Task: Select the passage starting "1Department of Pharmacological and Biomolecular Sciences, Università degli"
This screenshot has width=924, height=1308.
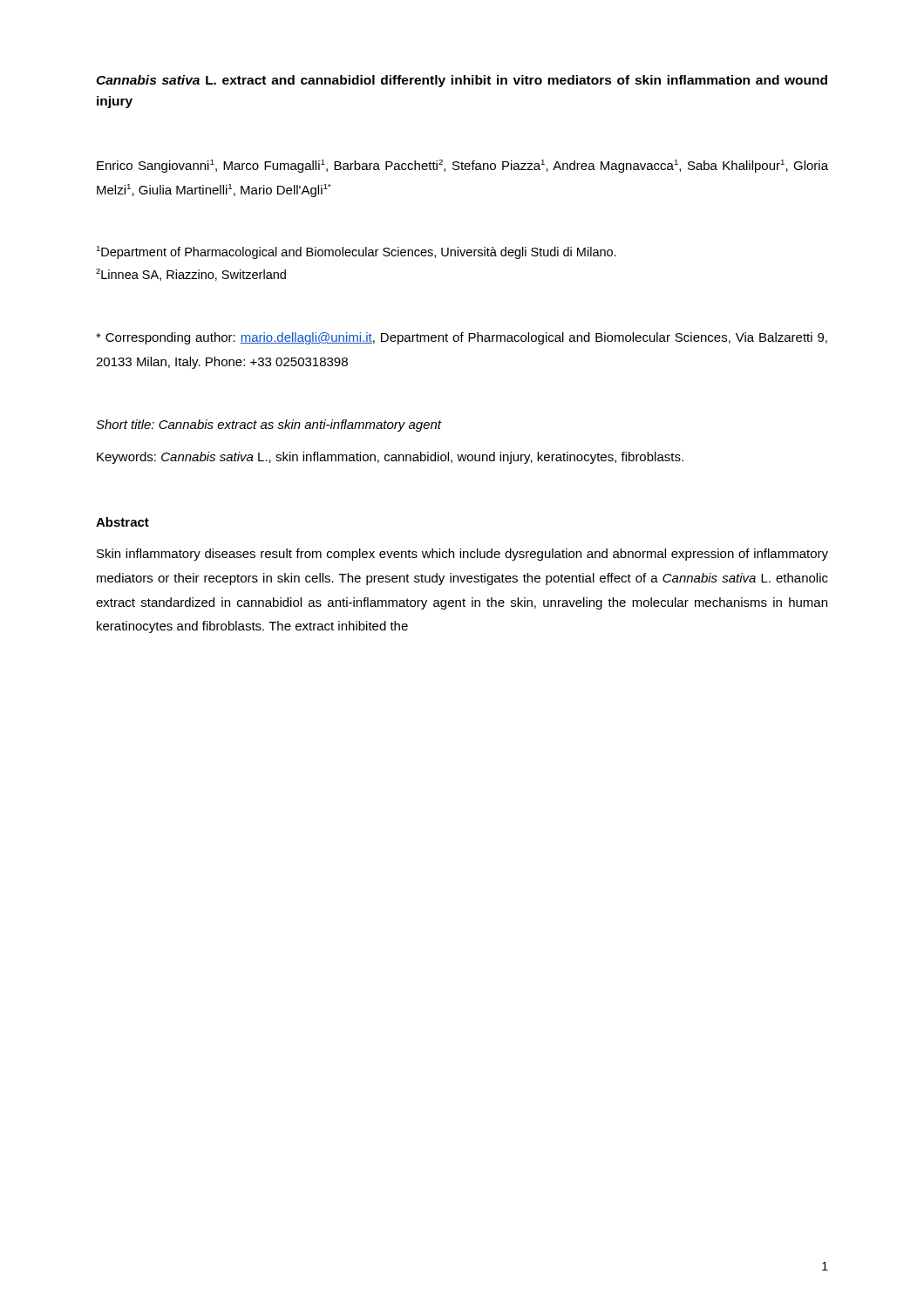Action: [x=356, y=263]
